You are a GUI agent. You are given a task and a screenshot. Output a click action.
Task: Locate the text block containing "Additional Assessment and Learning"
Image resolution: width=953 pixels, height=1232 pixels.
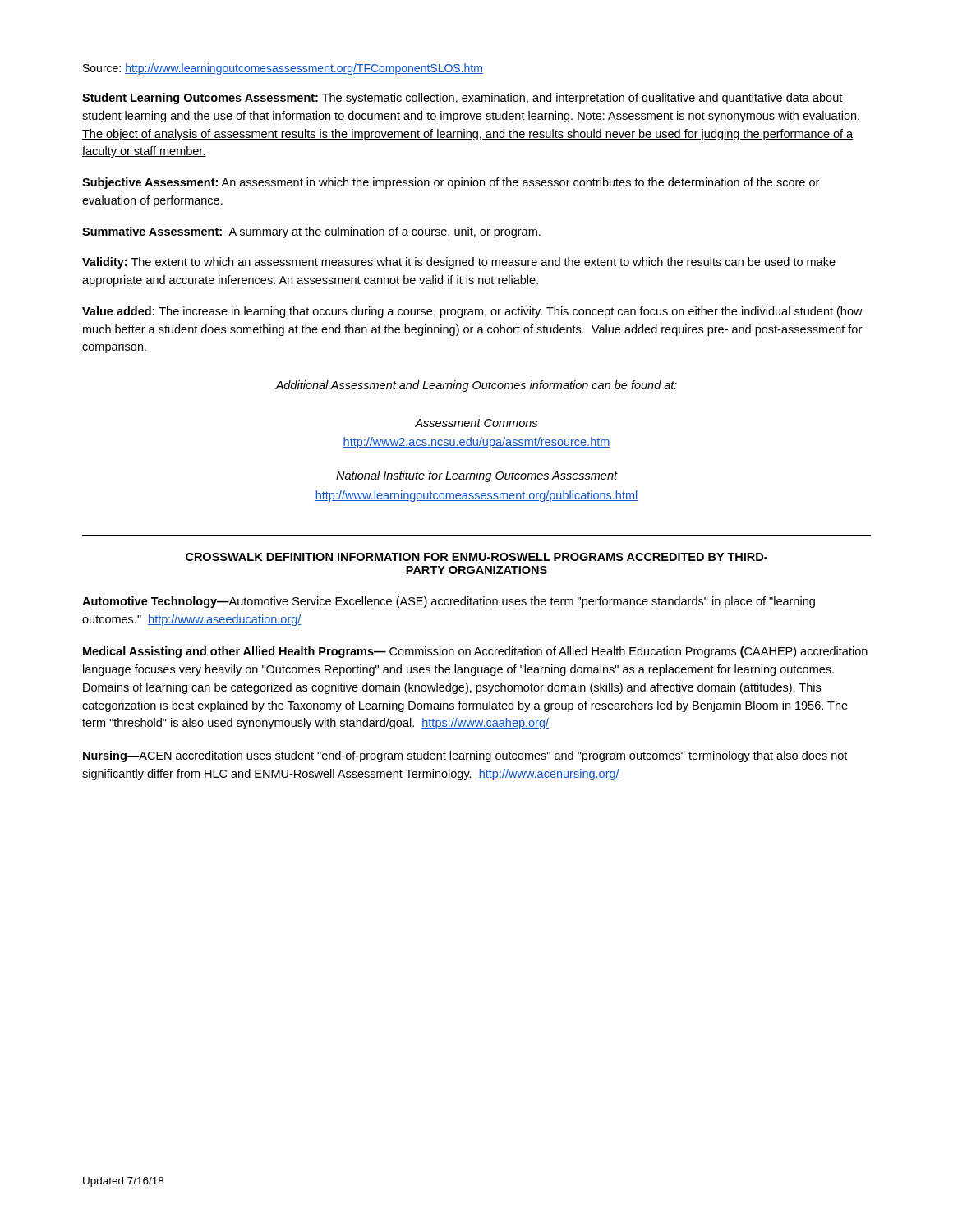coord(476,385)
